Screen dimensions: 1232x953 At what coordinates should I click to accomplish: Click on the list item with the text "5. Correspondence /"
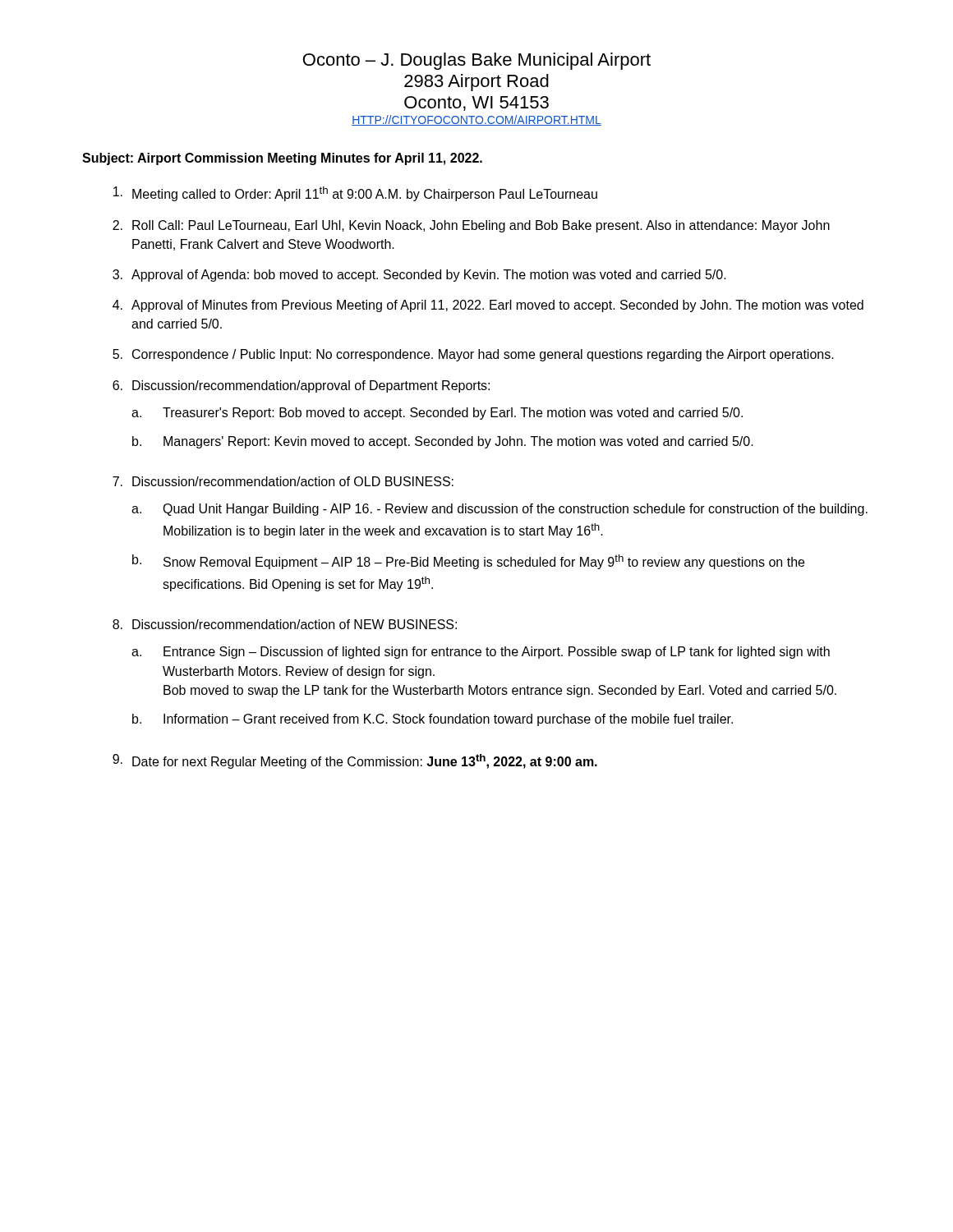point(476,355)
